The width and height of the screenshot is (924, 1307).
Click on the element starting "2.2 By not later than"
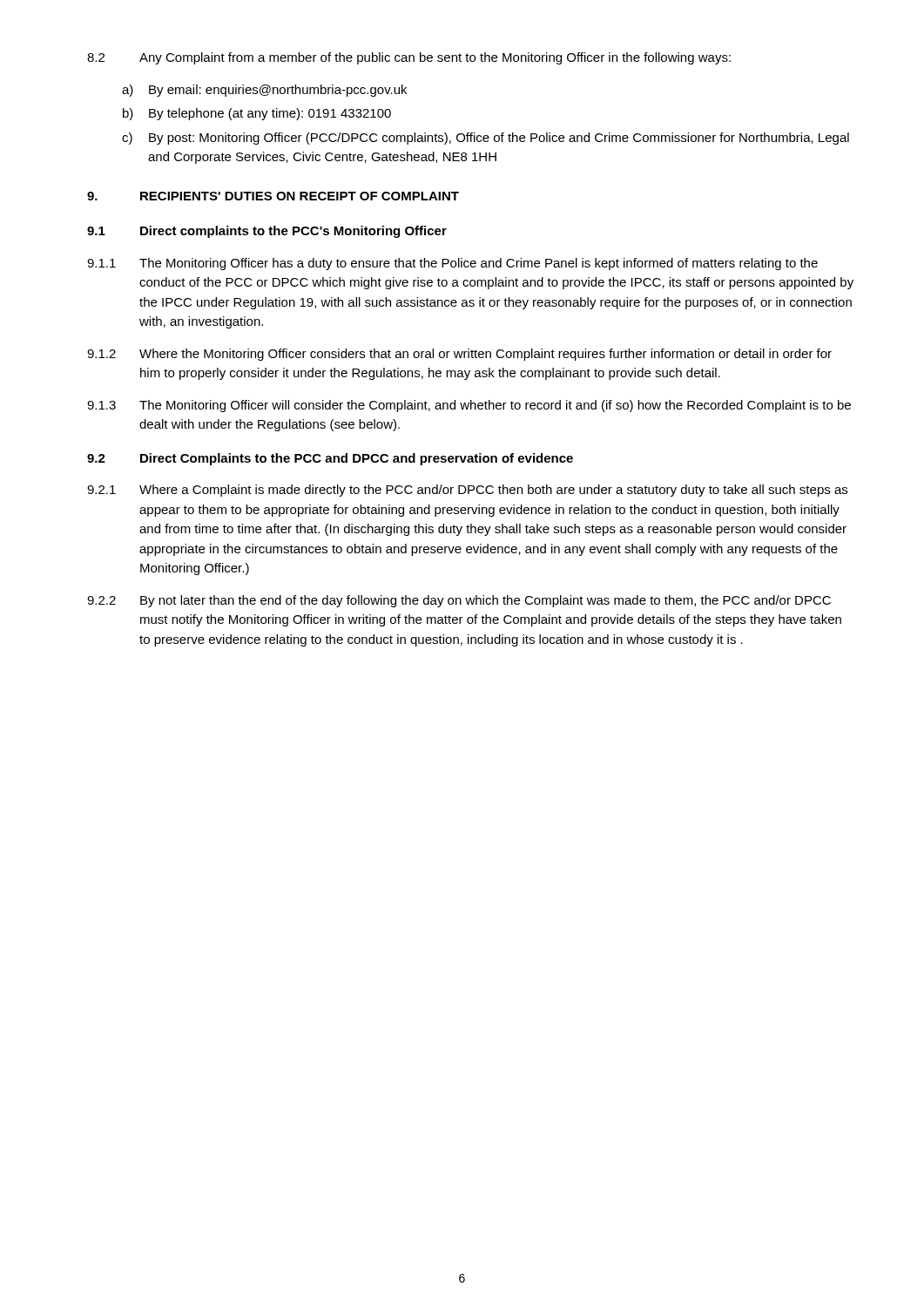(471, 620)
